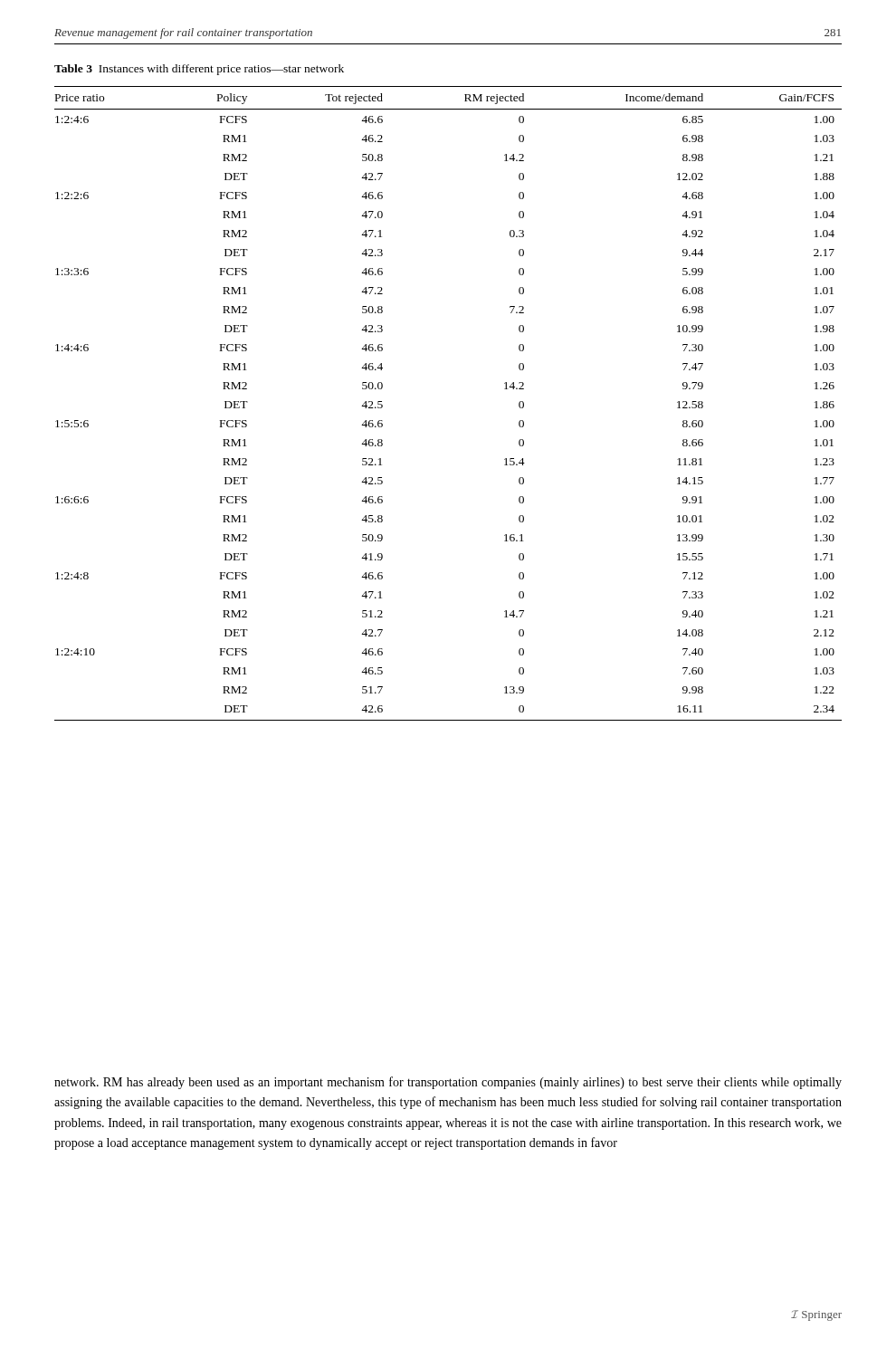This screenshot has width=896, height=1358.
Task: Locate the table
Action: click(x=448, y=403)
